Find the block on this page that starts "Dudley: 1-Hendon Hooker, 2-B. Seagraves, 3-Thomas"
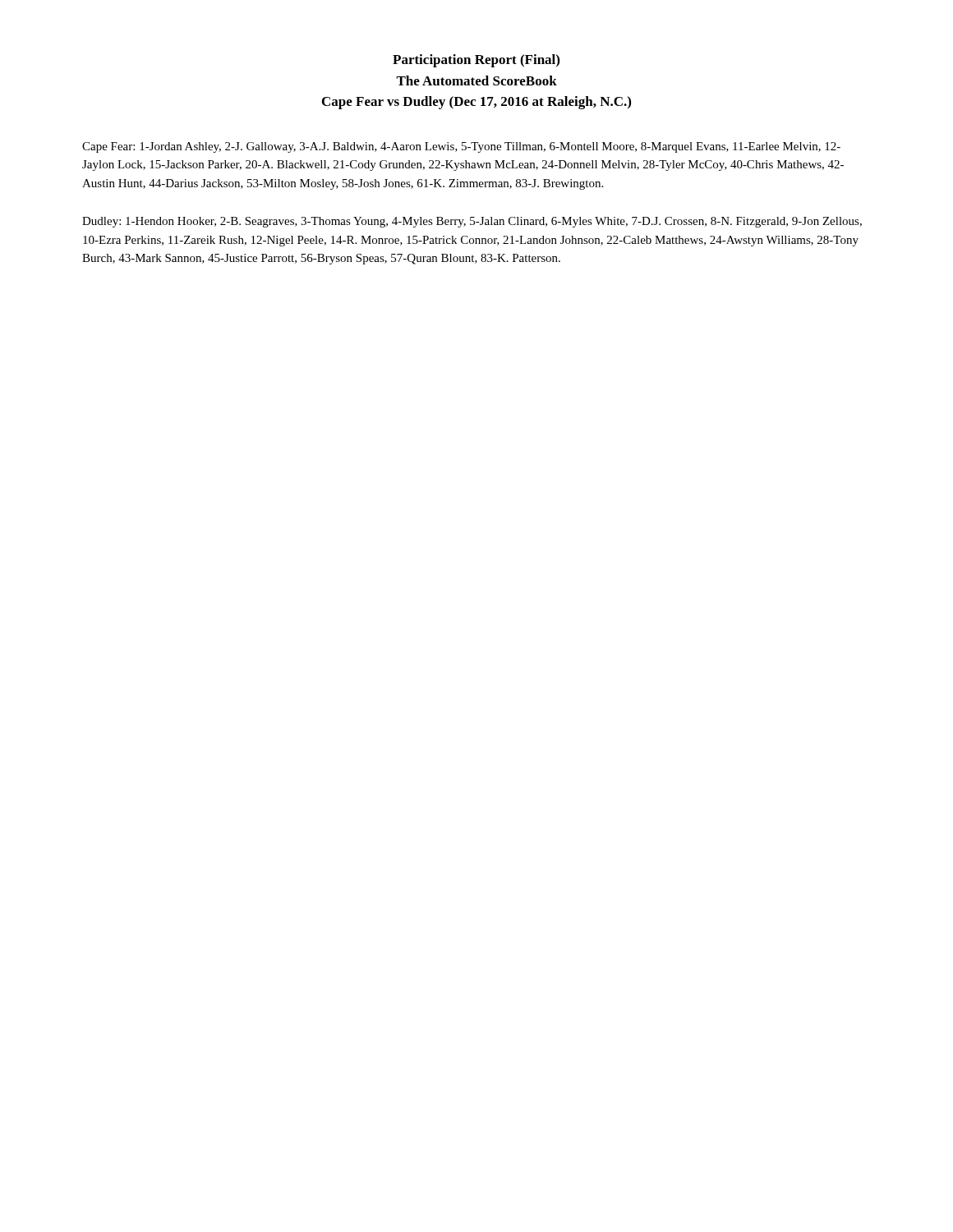This screenshot has width=953, height=1232. click(472, 239)
